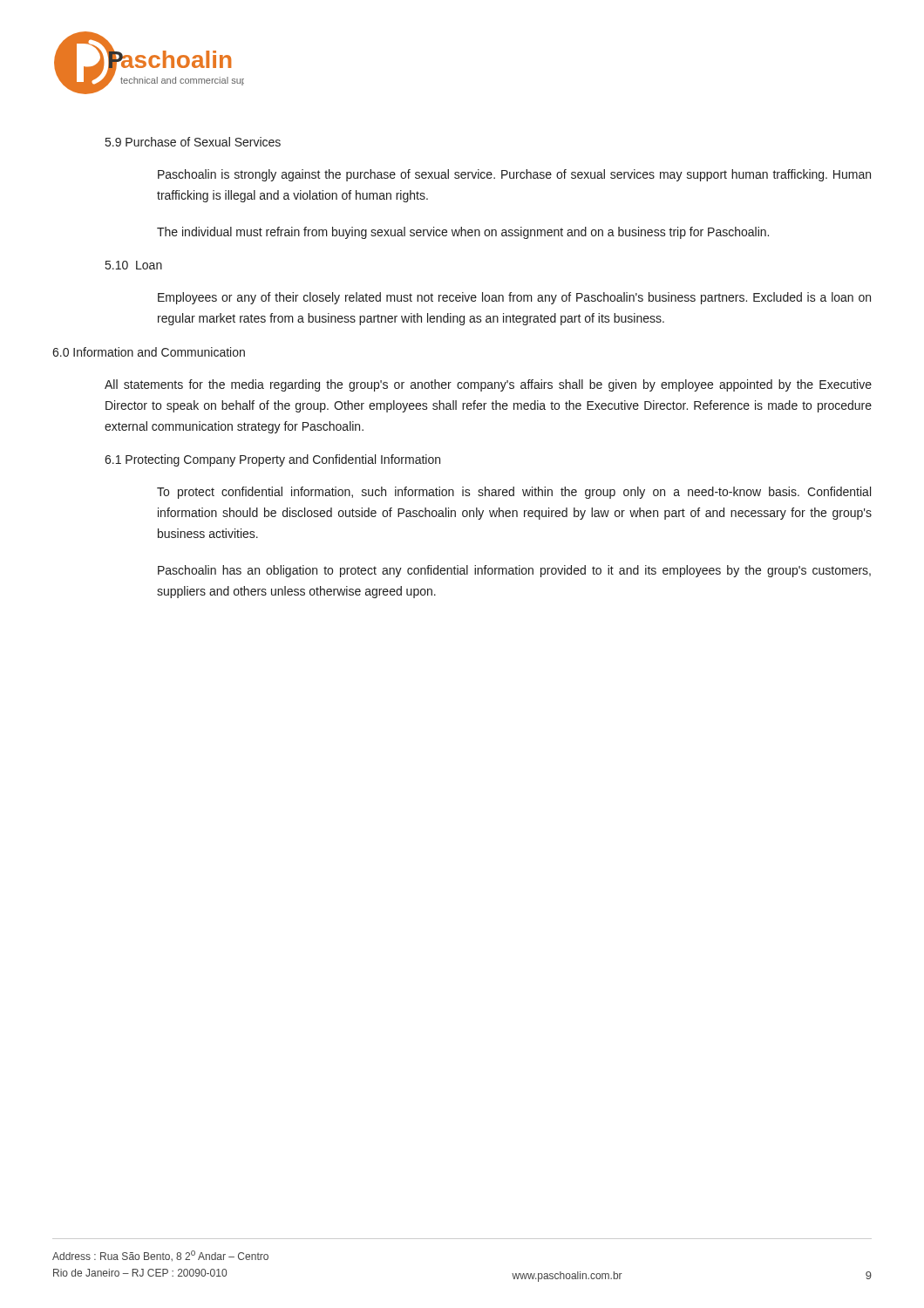The height and width of the screenshot is (1308, 924).
Task: Select the section header that says "5.9 Purchase of Sexual"
Action: 193,142
